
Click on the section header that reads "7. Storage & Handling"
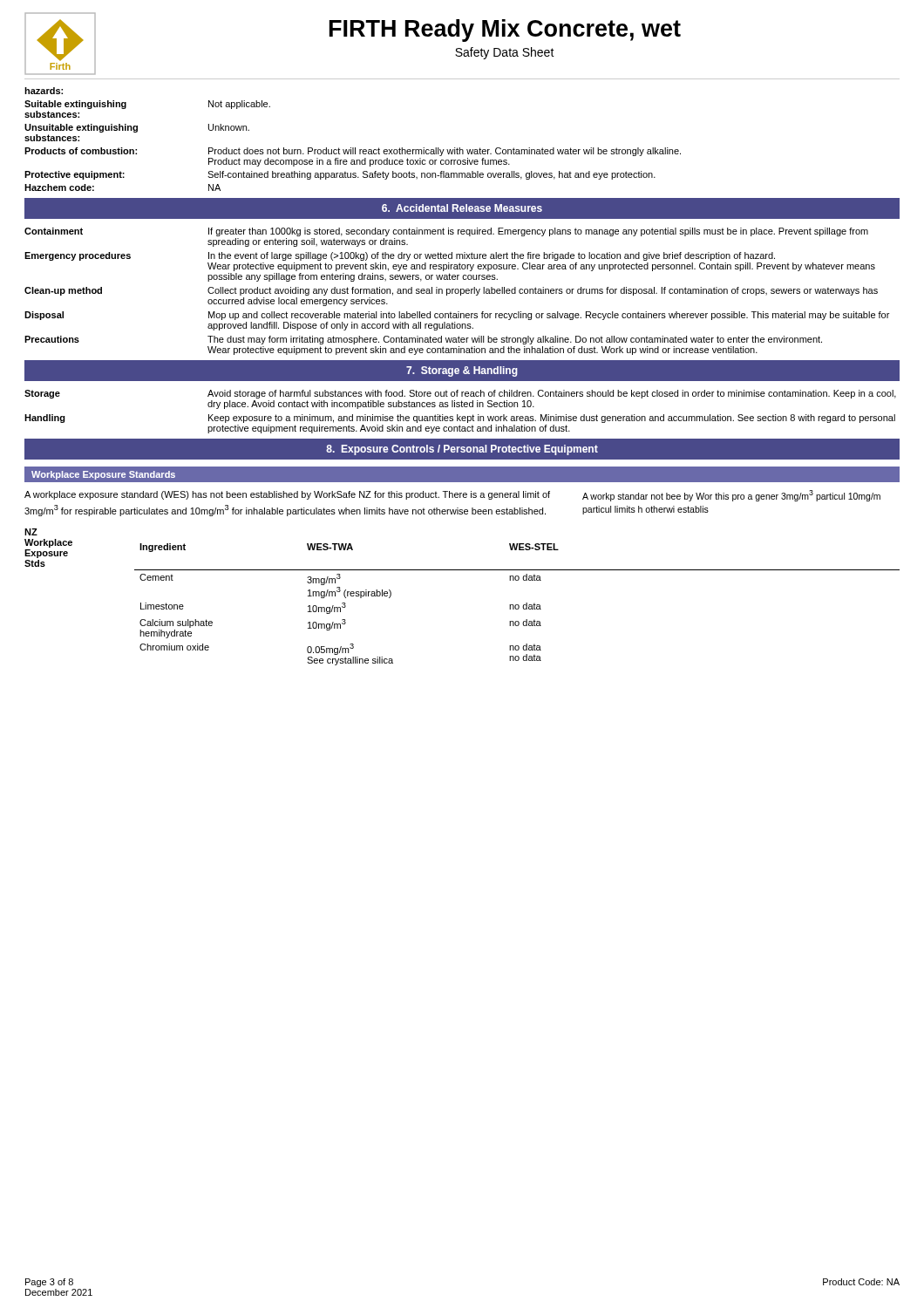click(x=462, y=371)
